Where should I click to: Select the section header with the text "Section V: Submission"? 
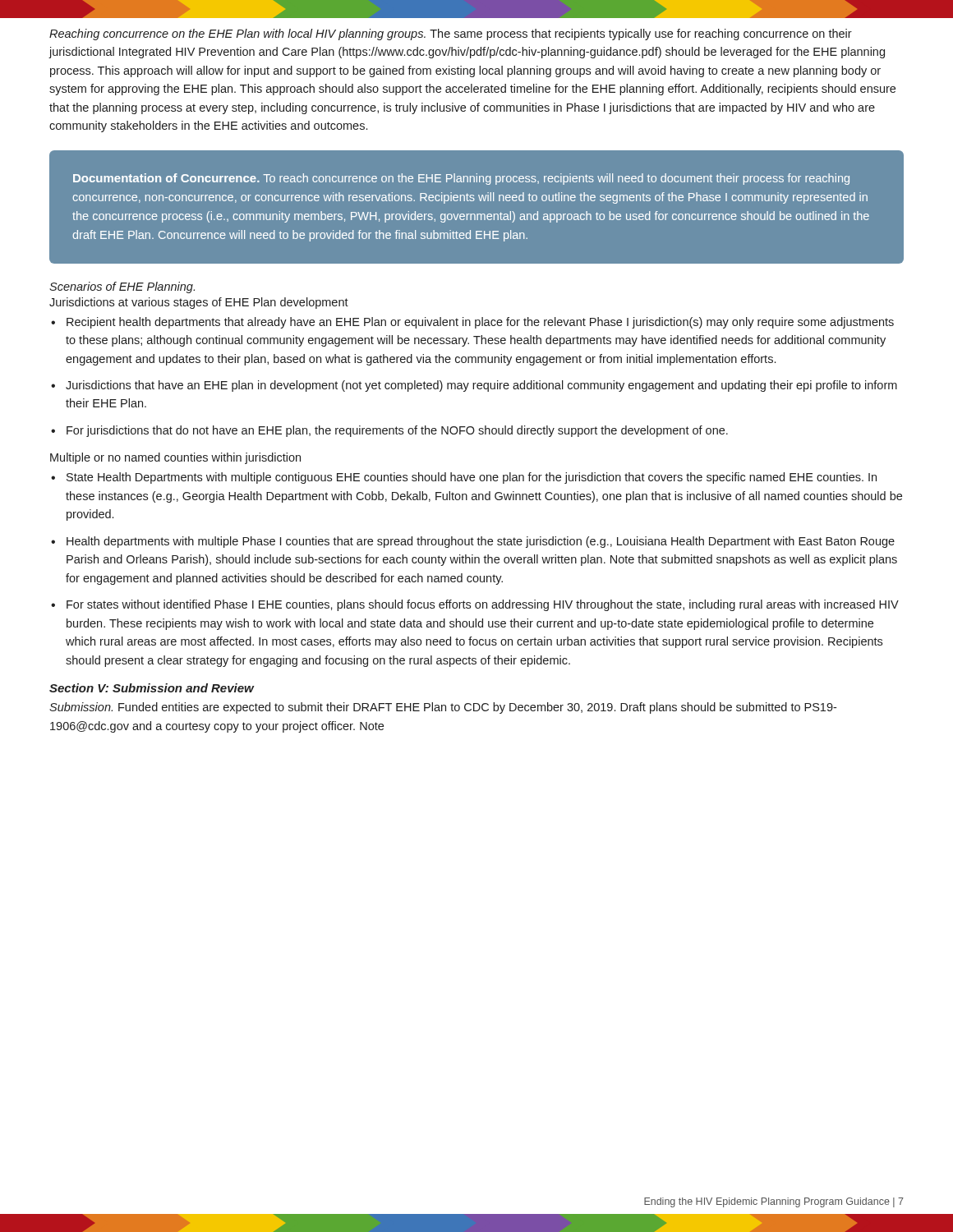pyautogui.click(x=151, y=688)
